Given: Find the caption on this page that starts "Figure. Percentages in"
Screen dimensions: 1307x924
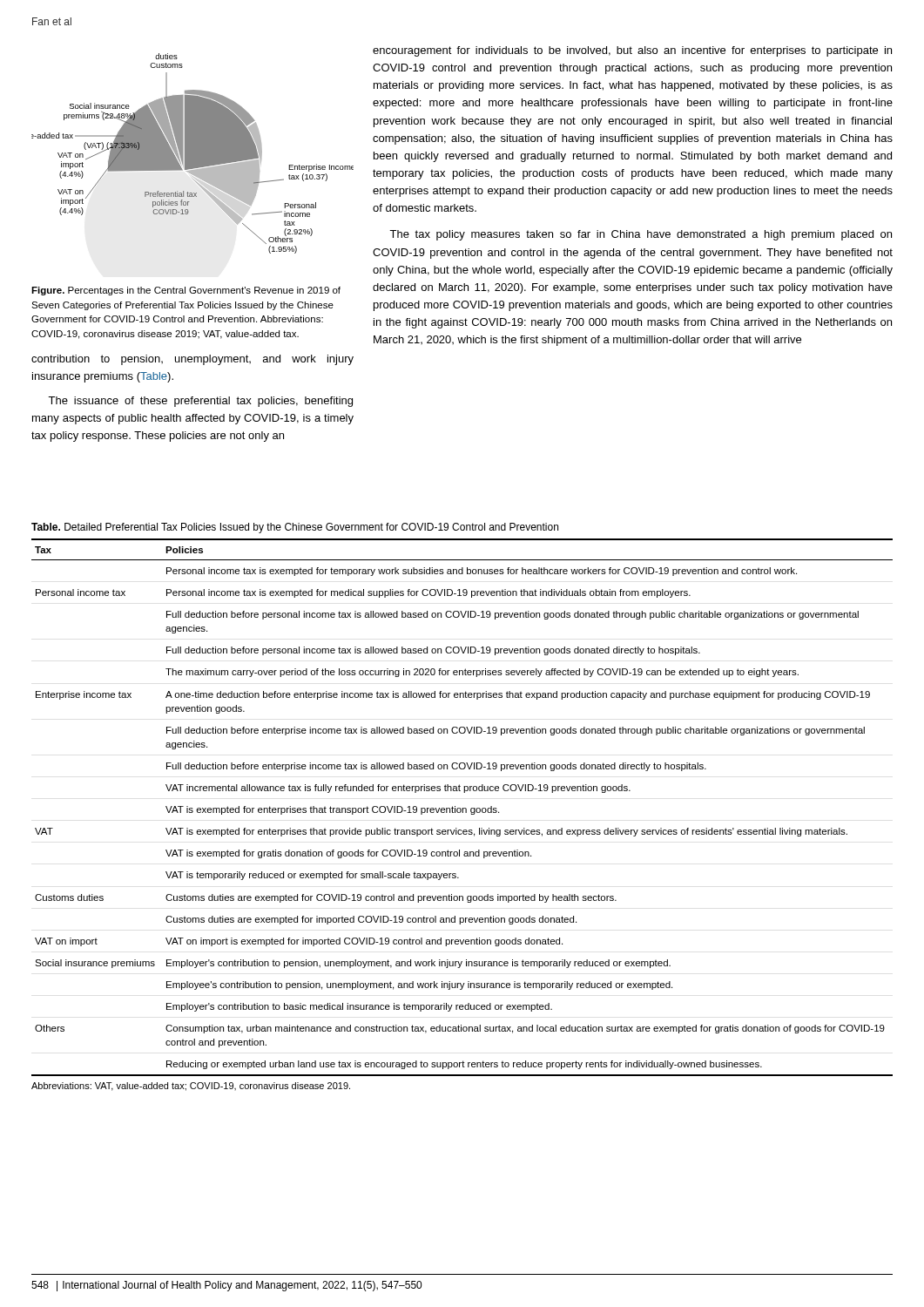Looking at the screenshot, I should coord(186,312).
